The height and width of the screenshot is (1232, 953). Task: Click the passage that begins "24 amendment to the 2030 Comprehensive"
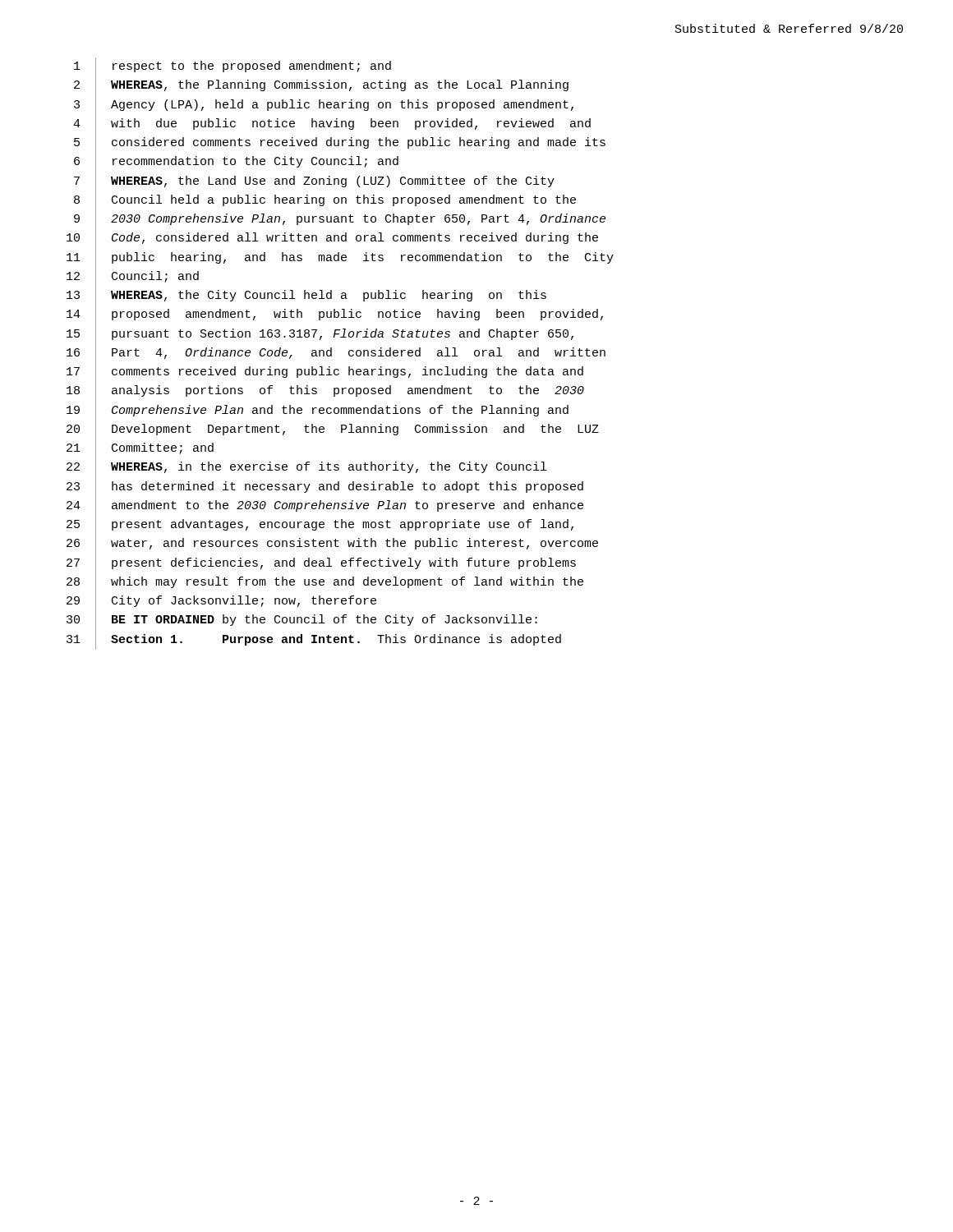click(x=476, y=506)
